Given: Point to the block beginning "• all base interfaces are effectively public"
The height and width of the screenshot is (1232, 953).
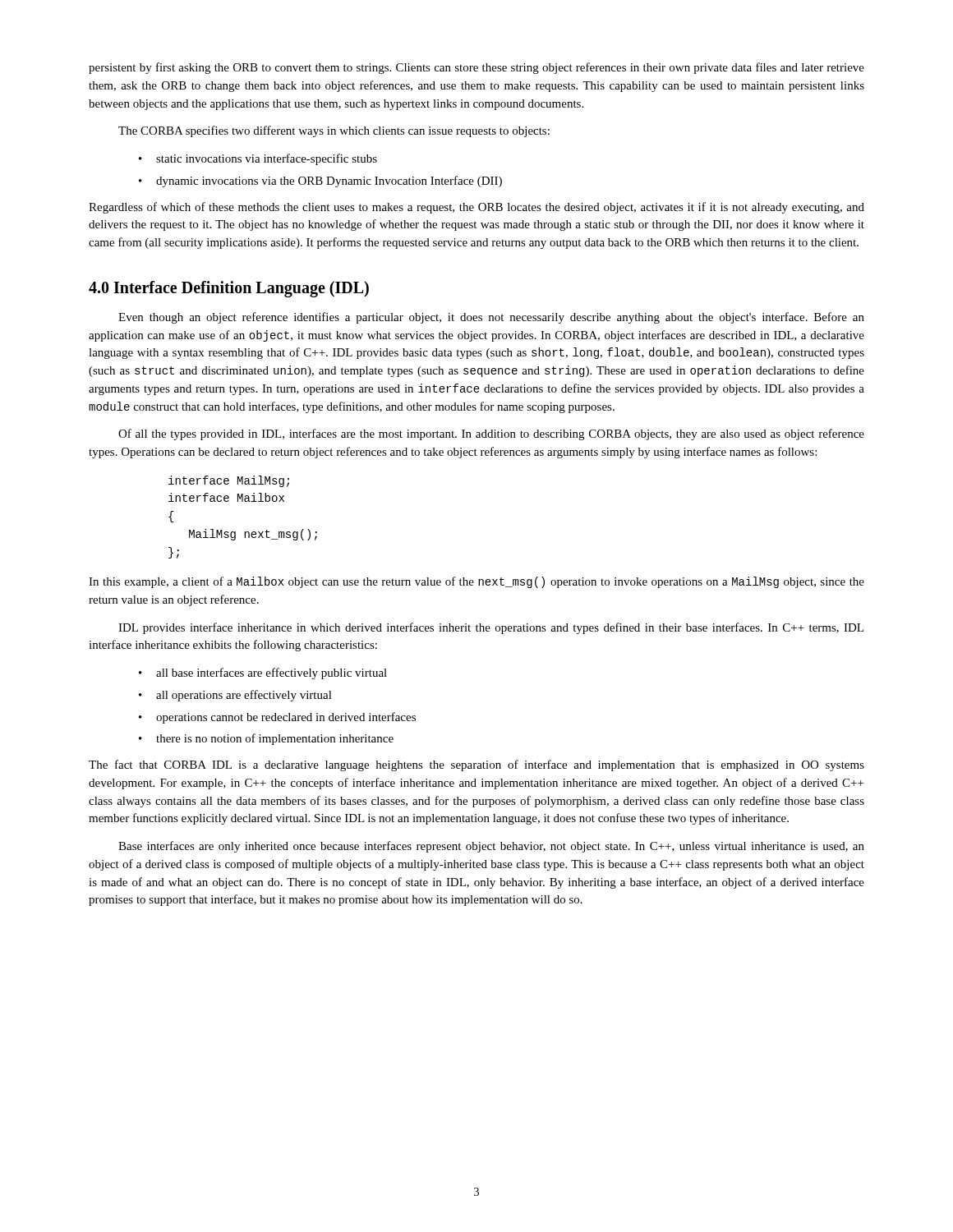Looking at the screenshot, I should [x=263, y=674].
